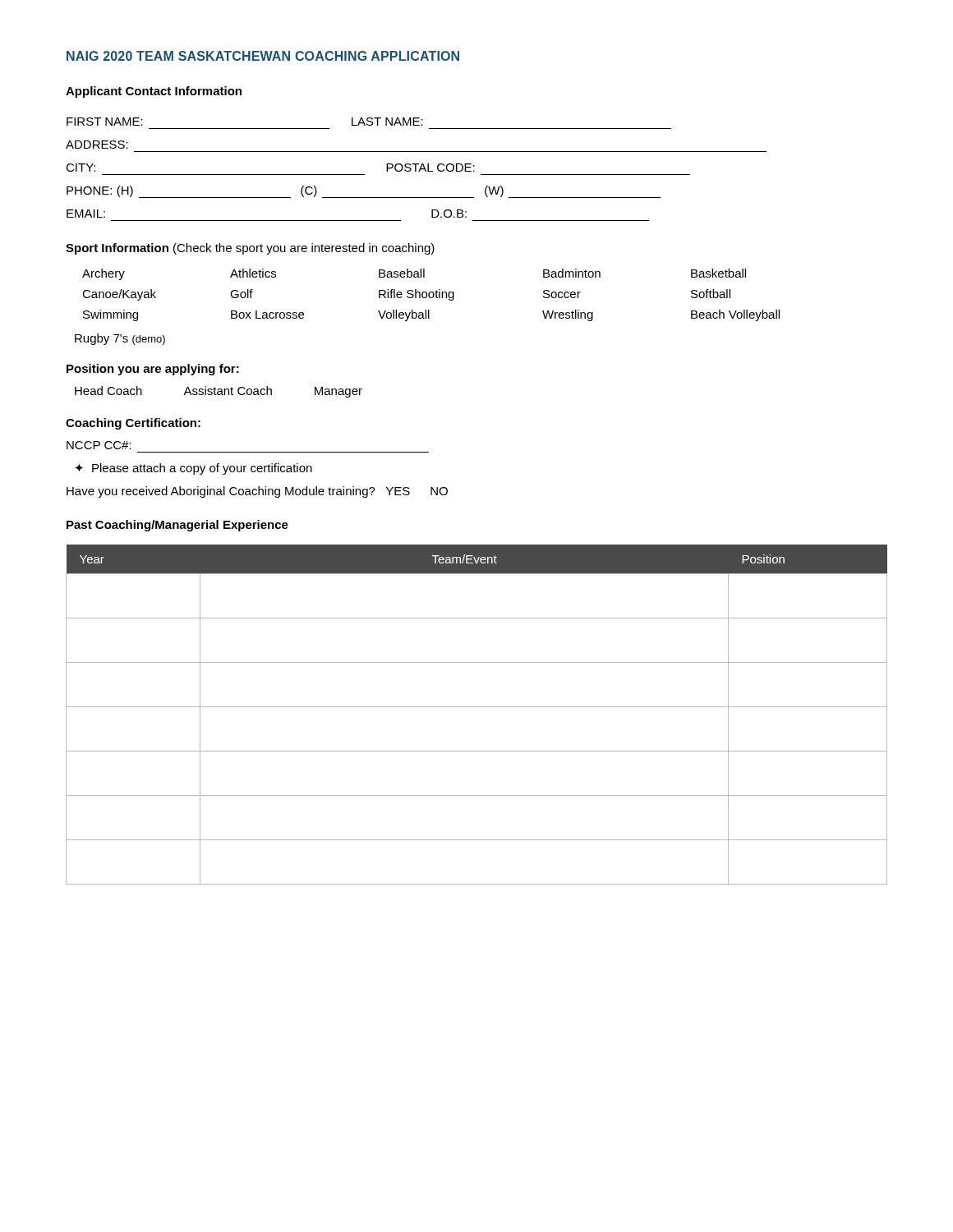
Task: Click on the table containing "Year"
Action: coord(476,715)
